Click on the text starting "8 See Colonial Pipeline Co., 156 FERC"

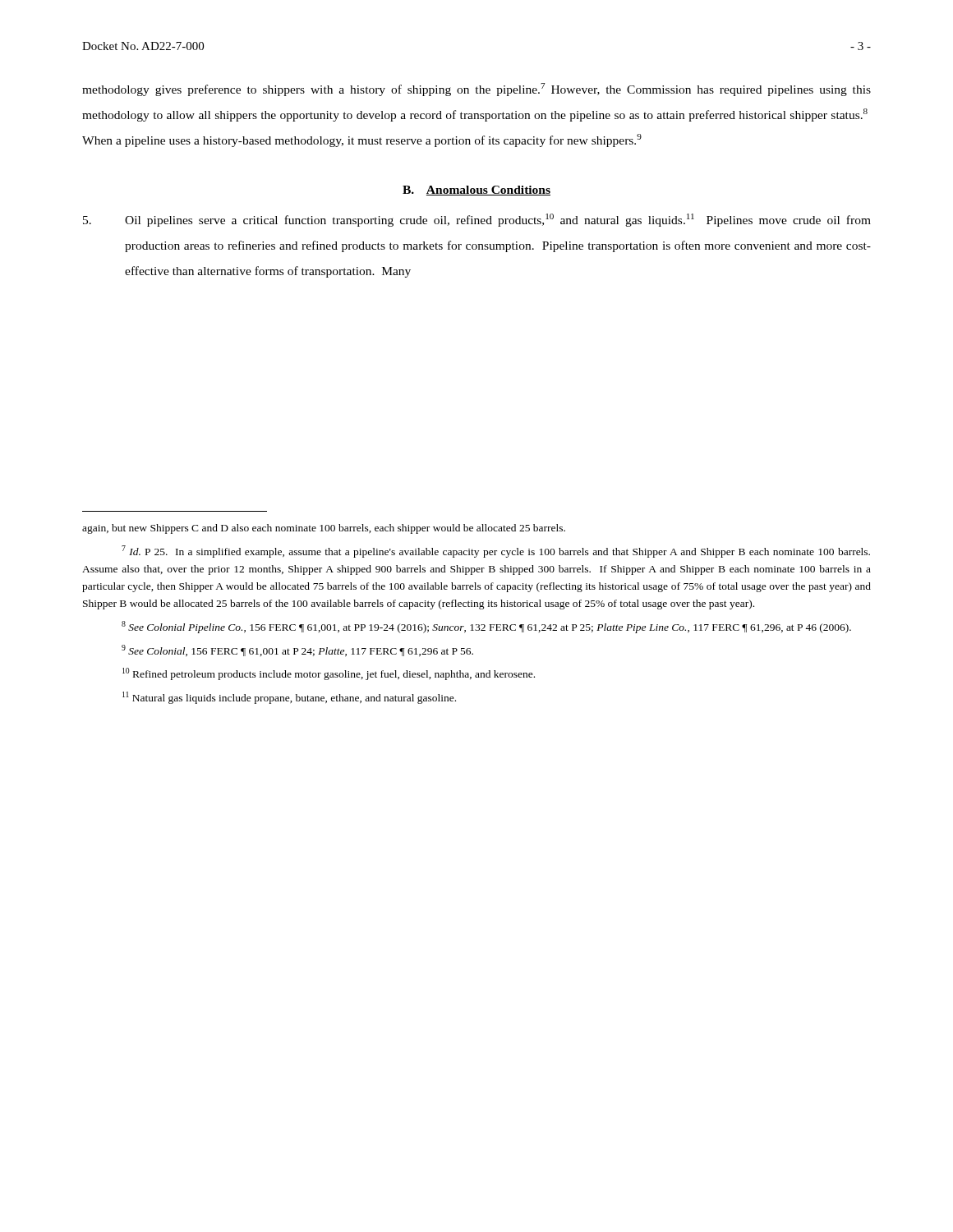[487, 626]
